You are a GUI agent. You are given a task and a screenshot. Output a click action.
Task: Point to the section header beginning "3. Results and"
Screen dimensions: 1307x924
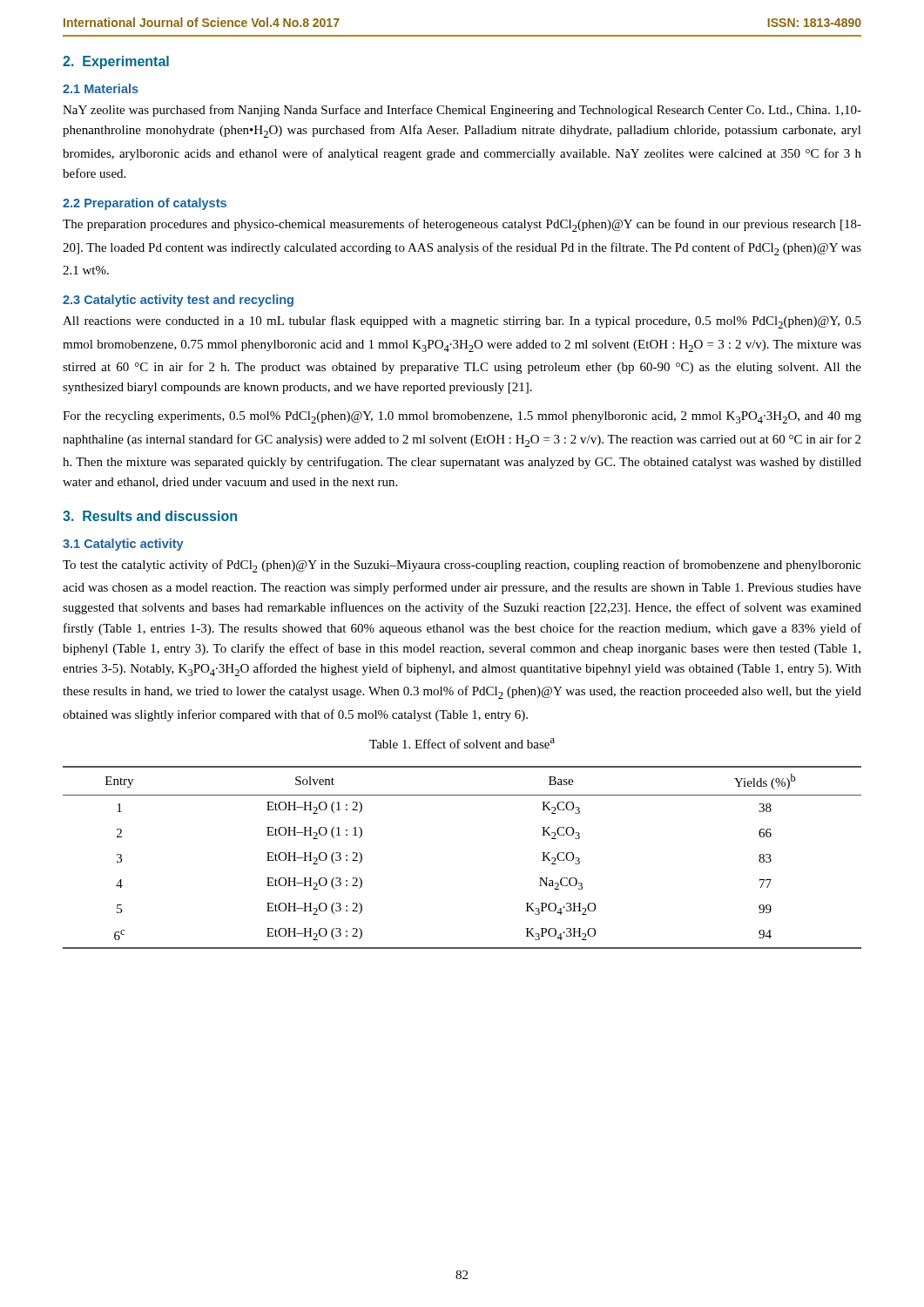[x=150, y=516]
